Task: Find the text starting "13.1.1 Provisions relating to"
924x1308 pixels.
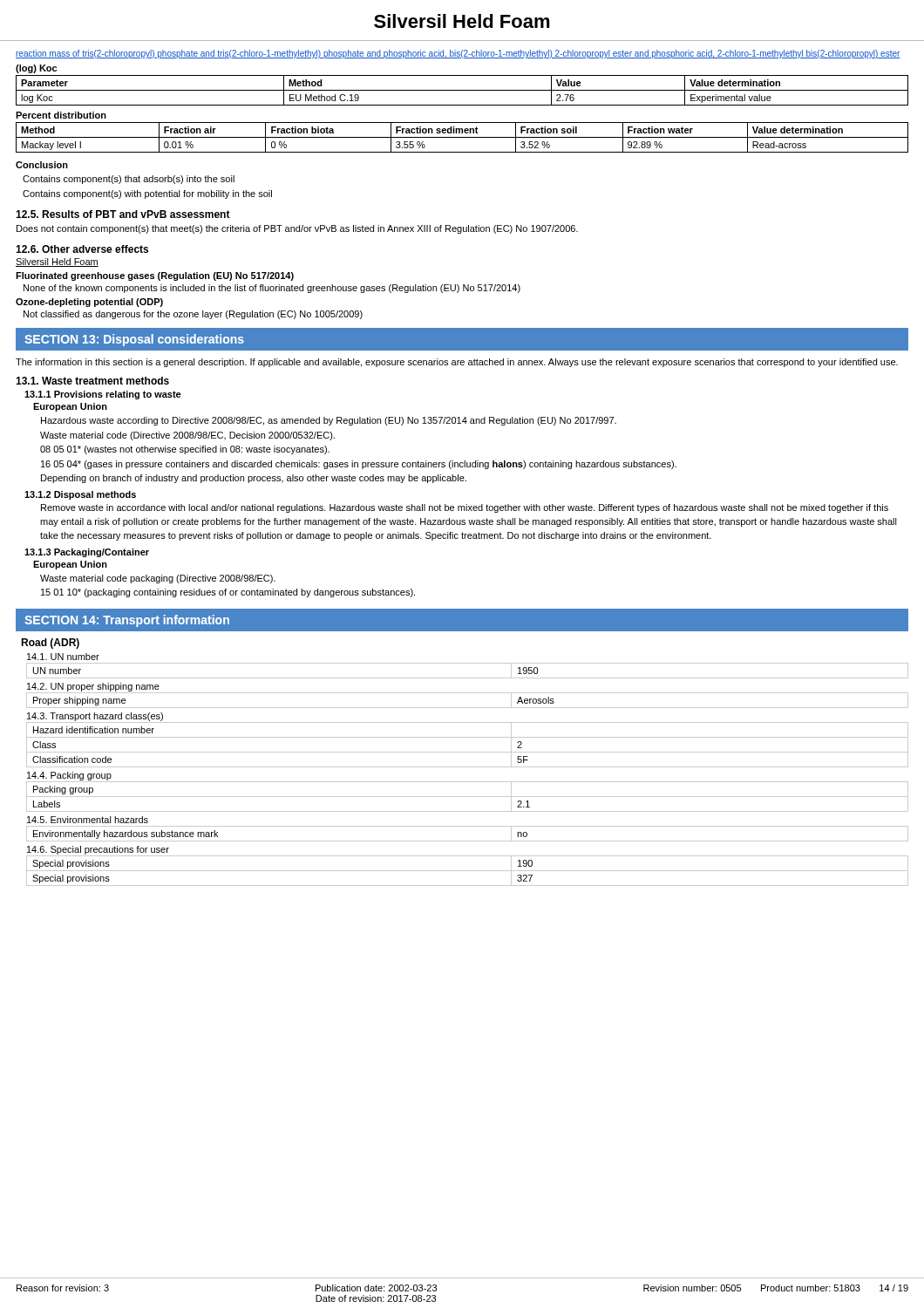Action: pos(103,394)
